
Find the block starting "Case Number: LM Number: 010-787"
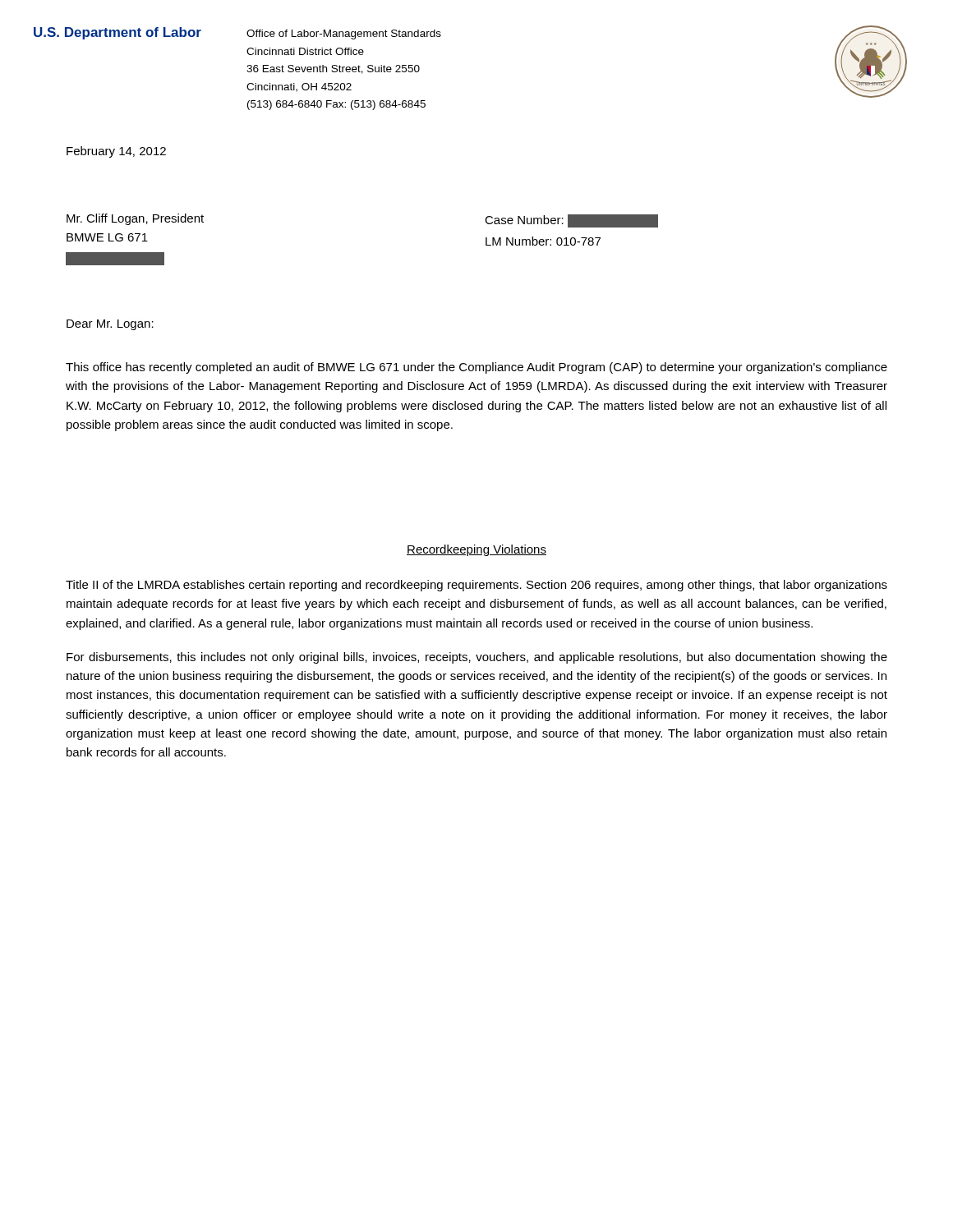pyautogui.click(x=571, y=230)
